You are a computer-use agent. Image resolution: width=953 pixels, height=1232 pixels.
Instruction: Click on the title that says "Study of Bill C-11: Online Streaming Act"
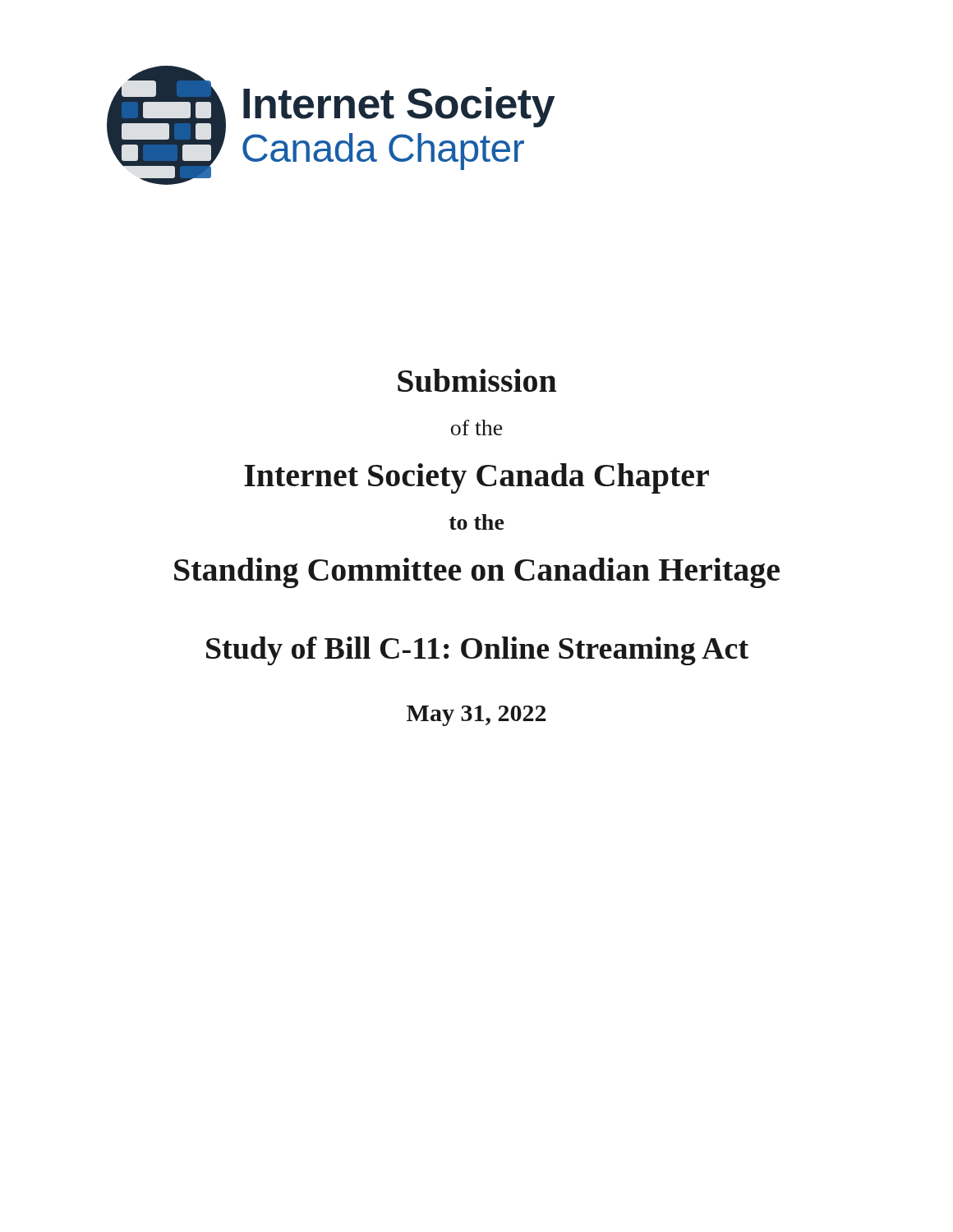click(476, 648)
